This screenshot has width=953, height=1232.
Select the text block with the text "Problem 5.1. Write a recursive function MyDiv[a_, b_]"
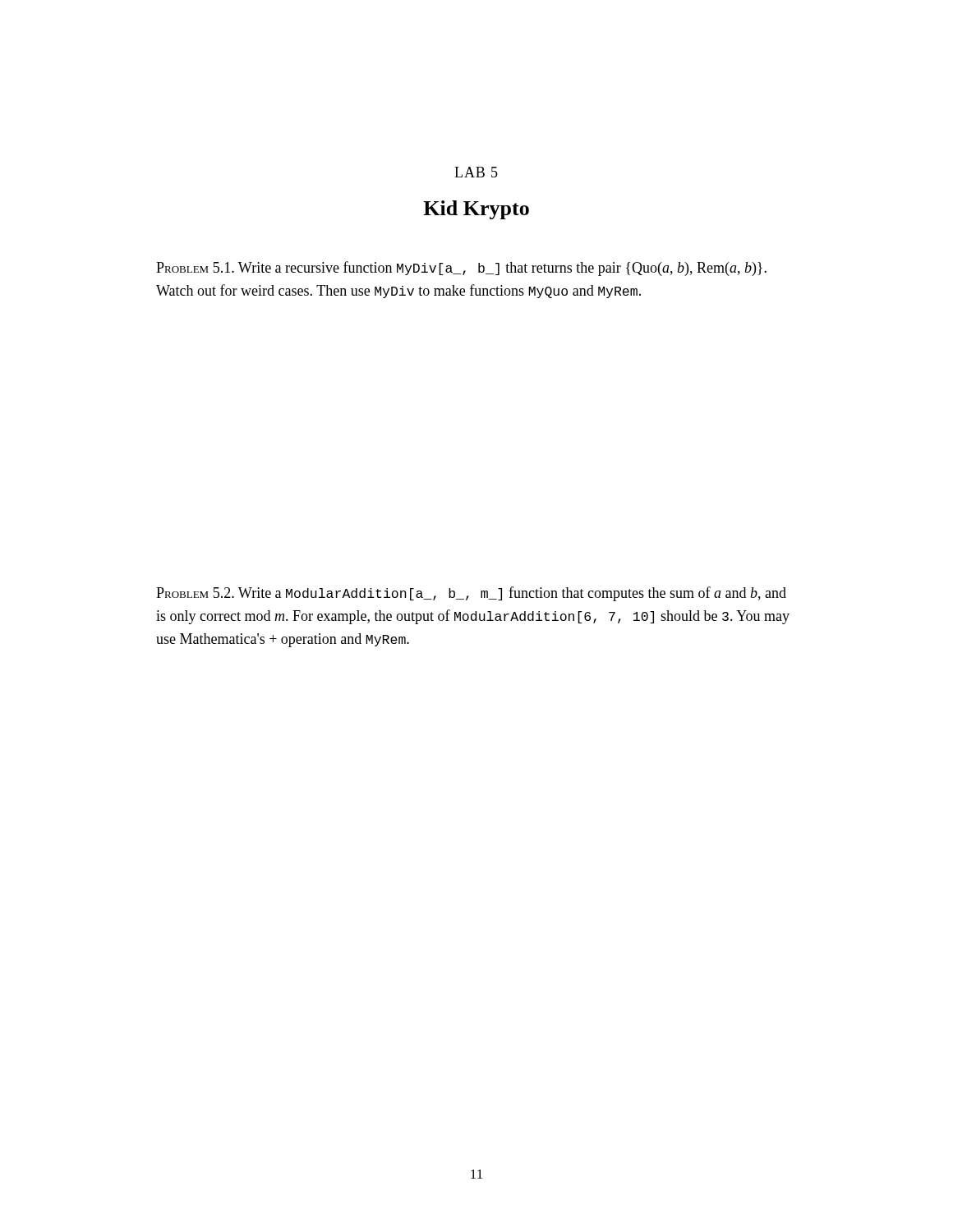tap(462, 280)
